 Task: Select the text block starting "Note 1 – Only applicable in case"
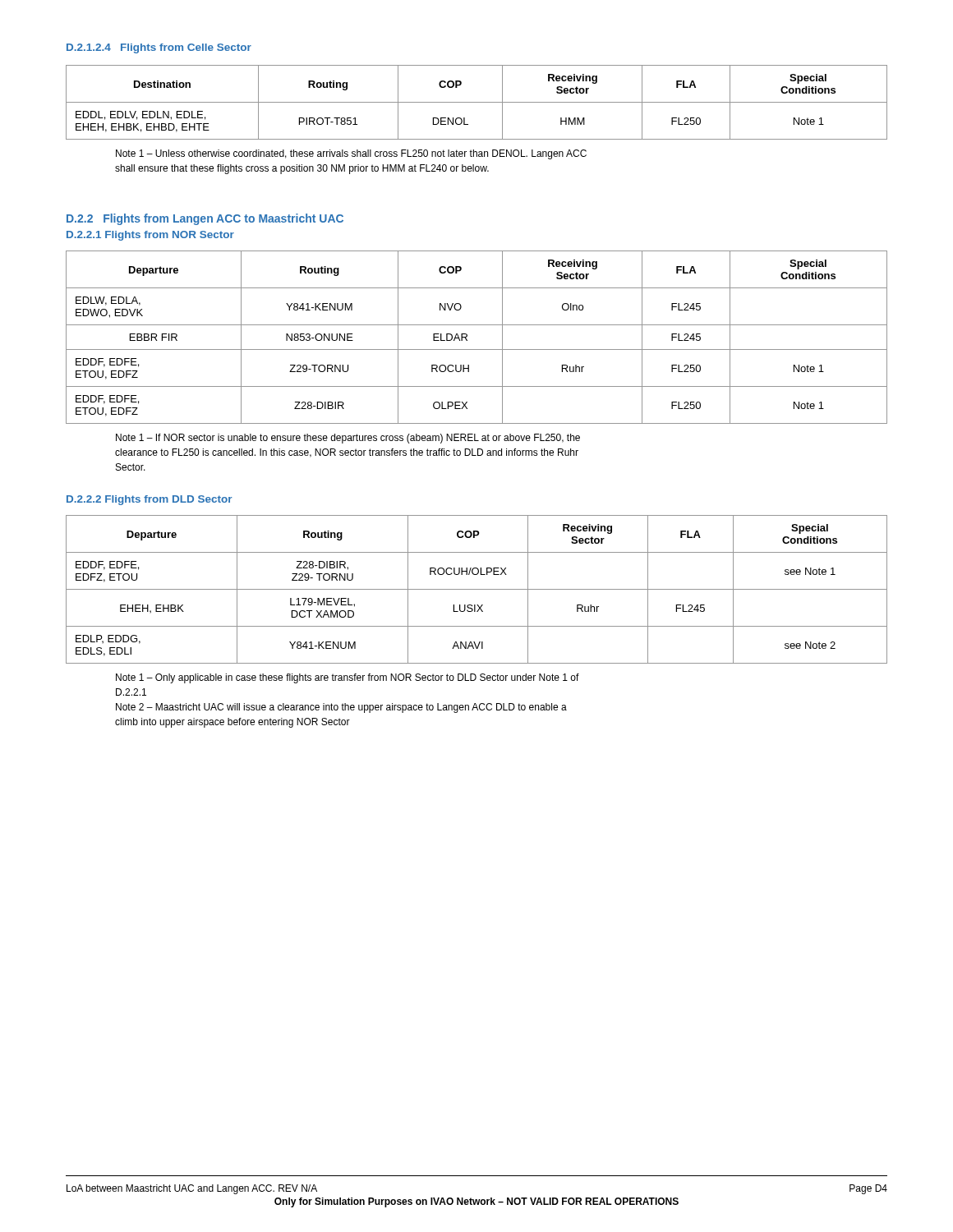(347, 700)
